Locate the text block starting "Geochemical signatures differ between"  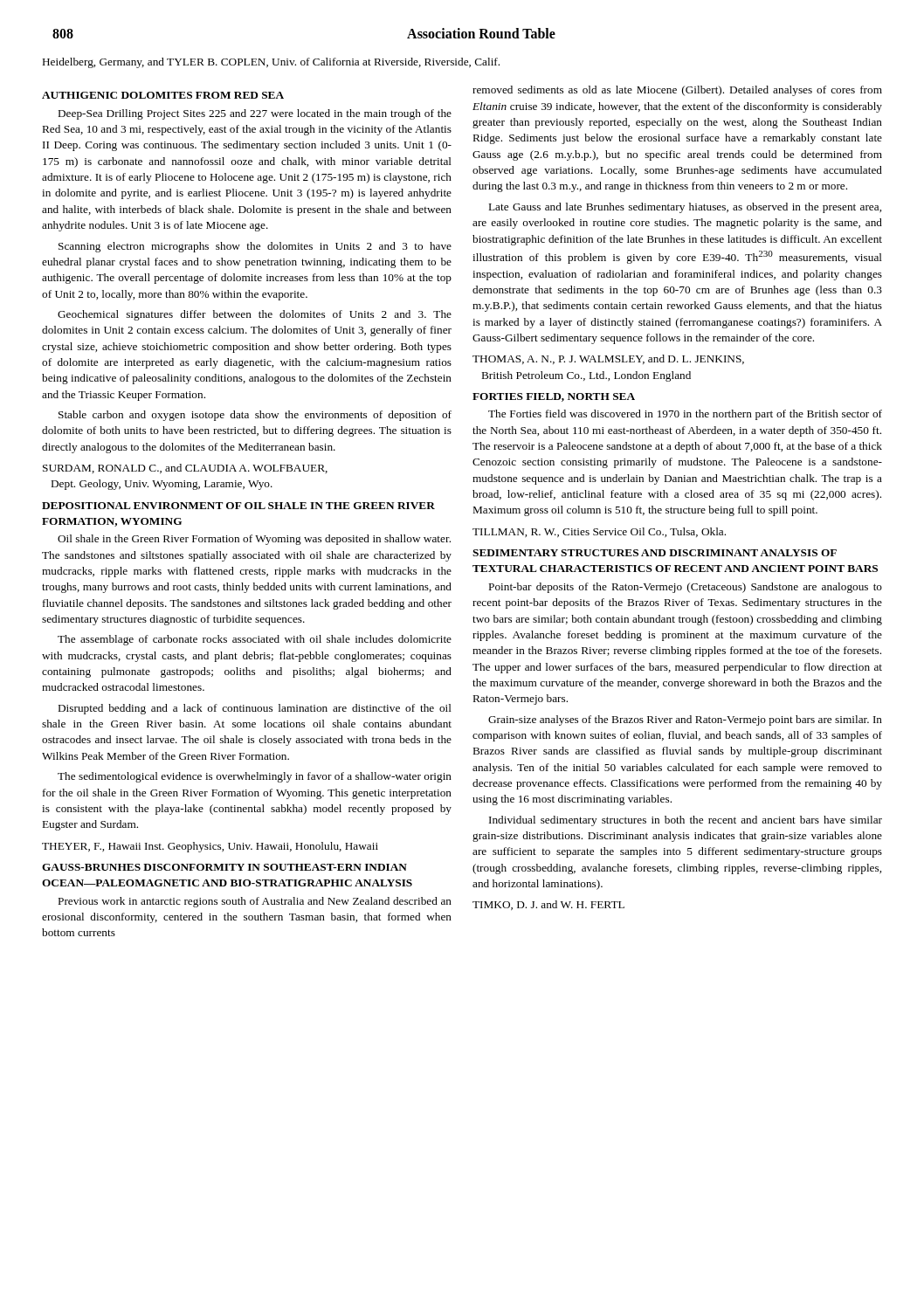point(247,354)
